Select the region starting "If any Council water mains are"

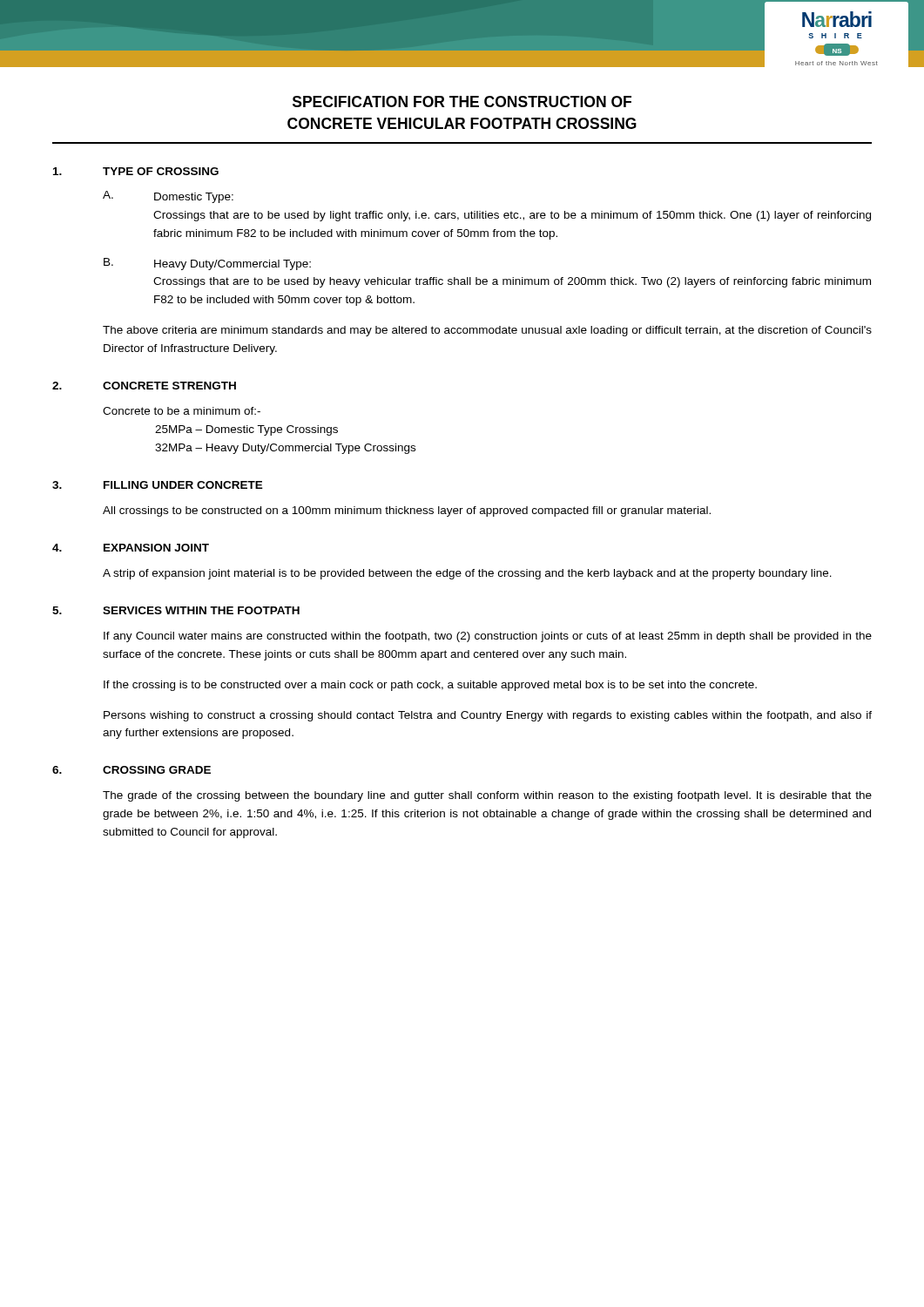point(487,645)
